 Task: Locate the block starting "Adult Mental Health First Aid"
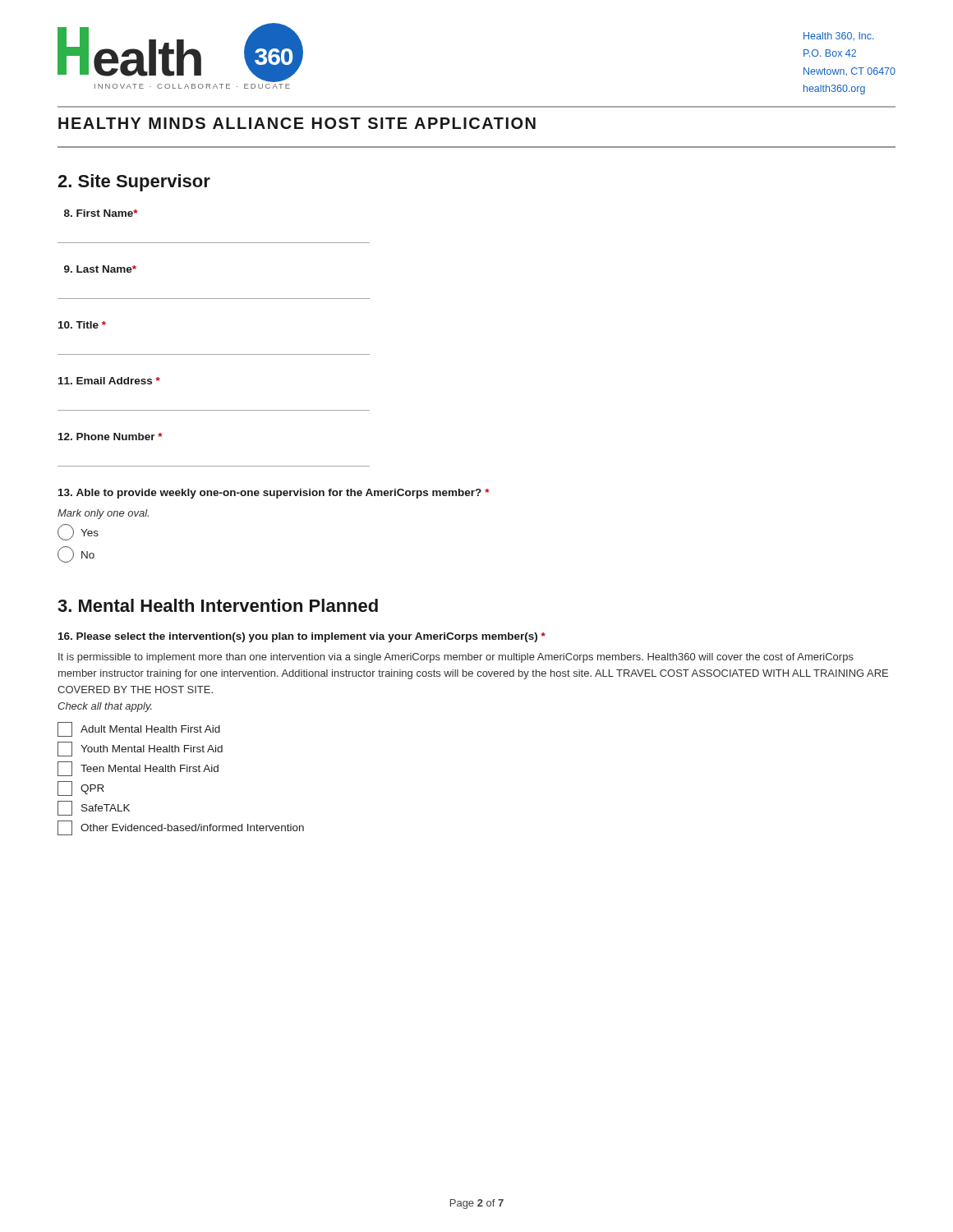tap(139, 729)
